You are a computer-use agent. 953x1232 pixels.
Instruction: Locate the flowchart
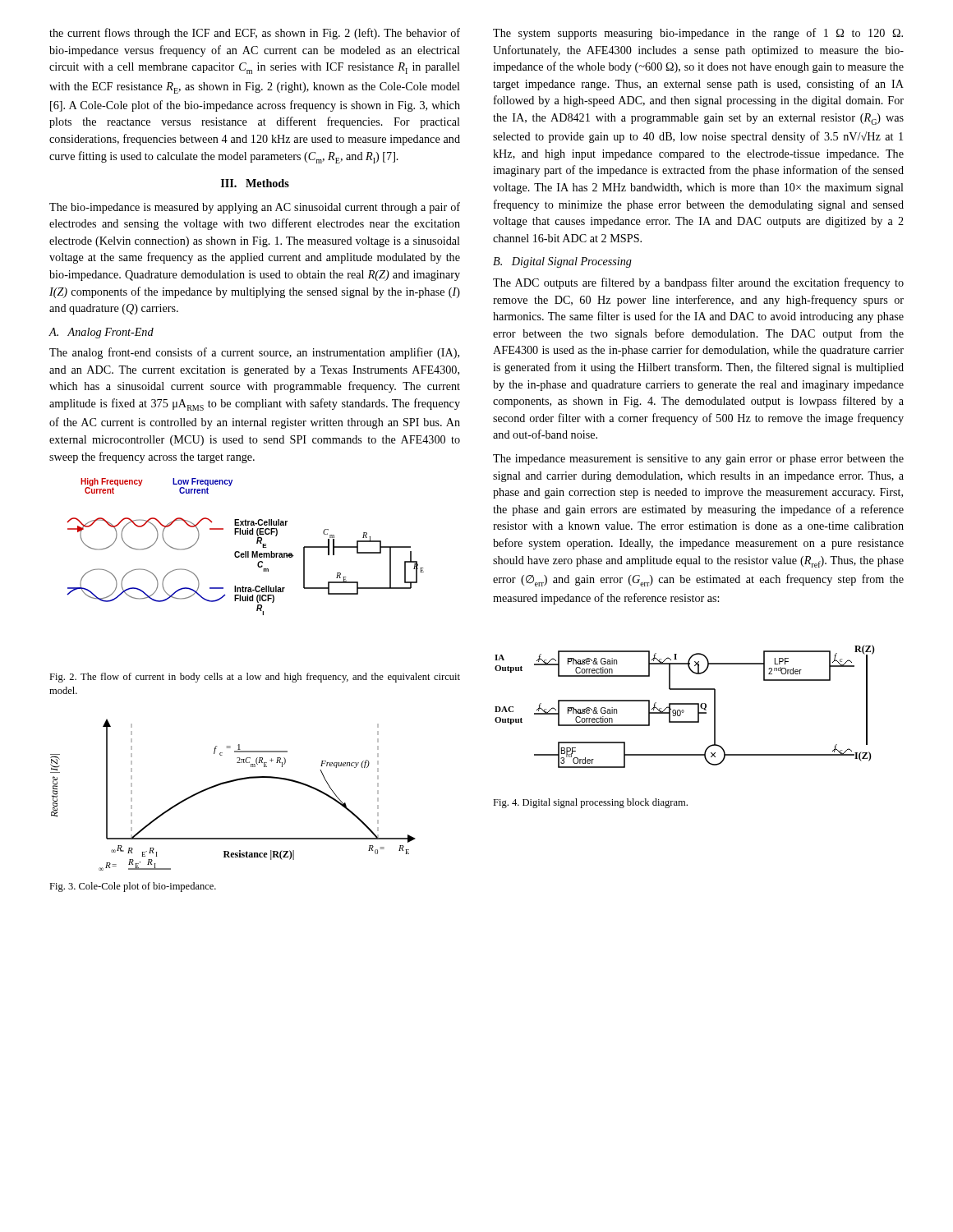(698, 701)
